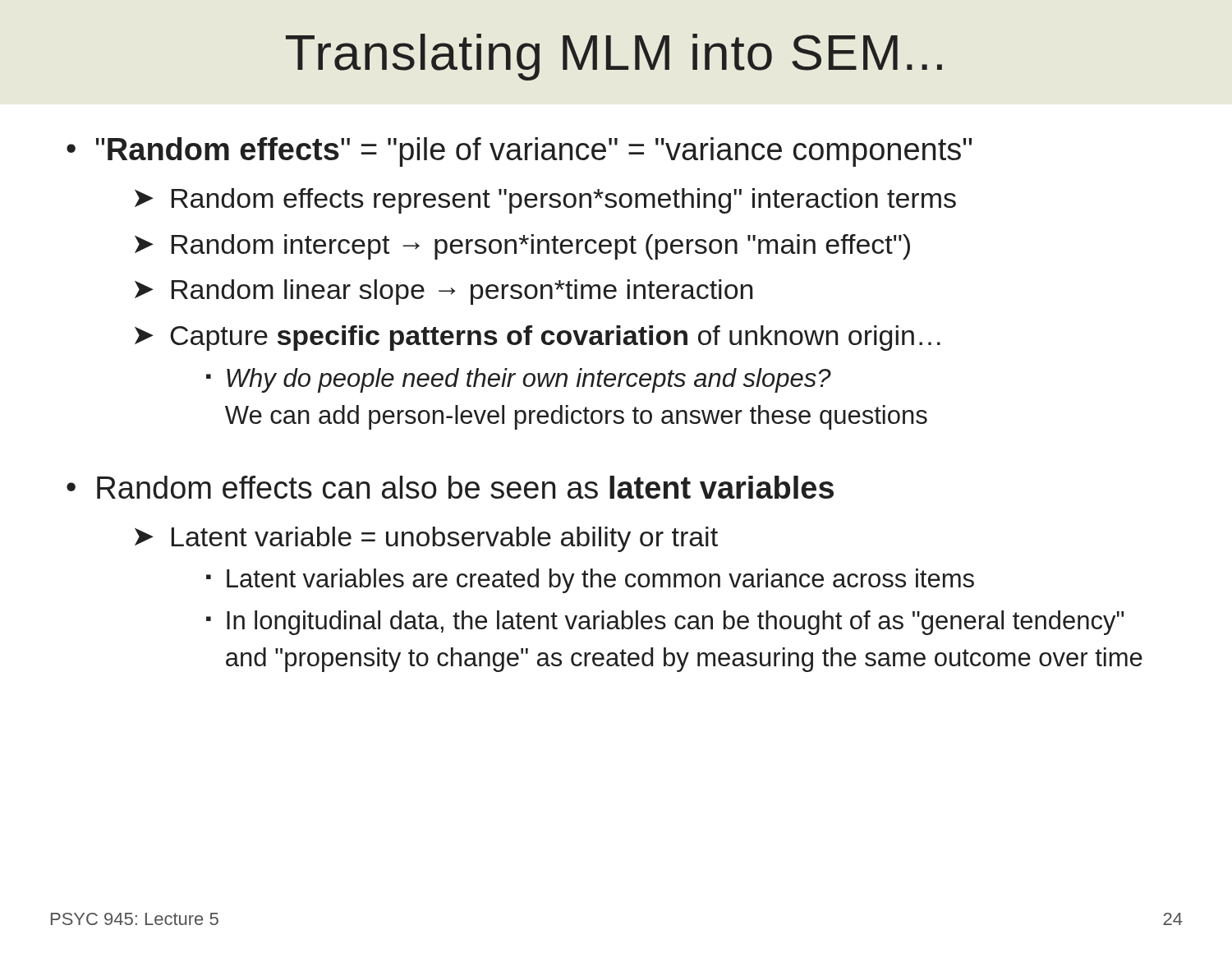This screenshot has height=953, width=1232.
Task: Where is the passage that starts "• "Random effects" = "pile"?
Action: 519,150
